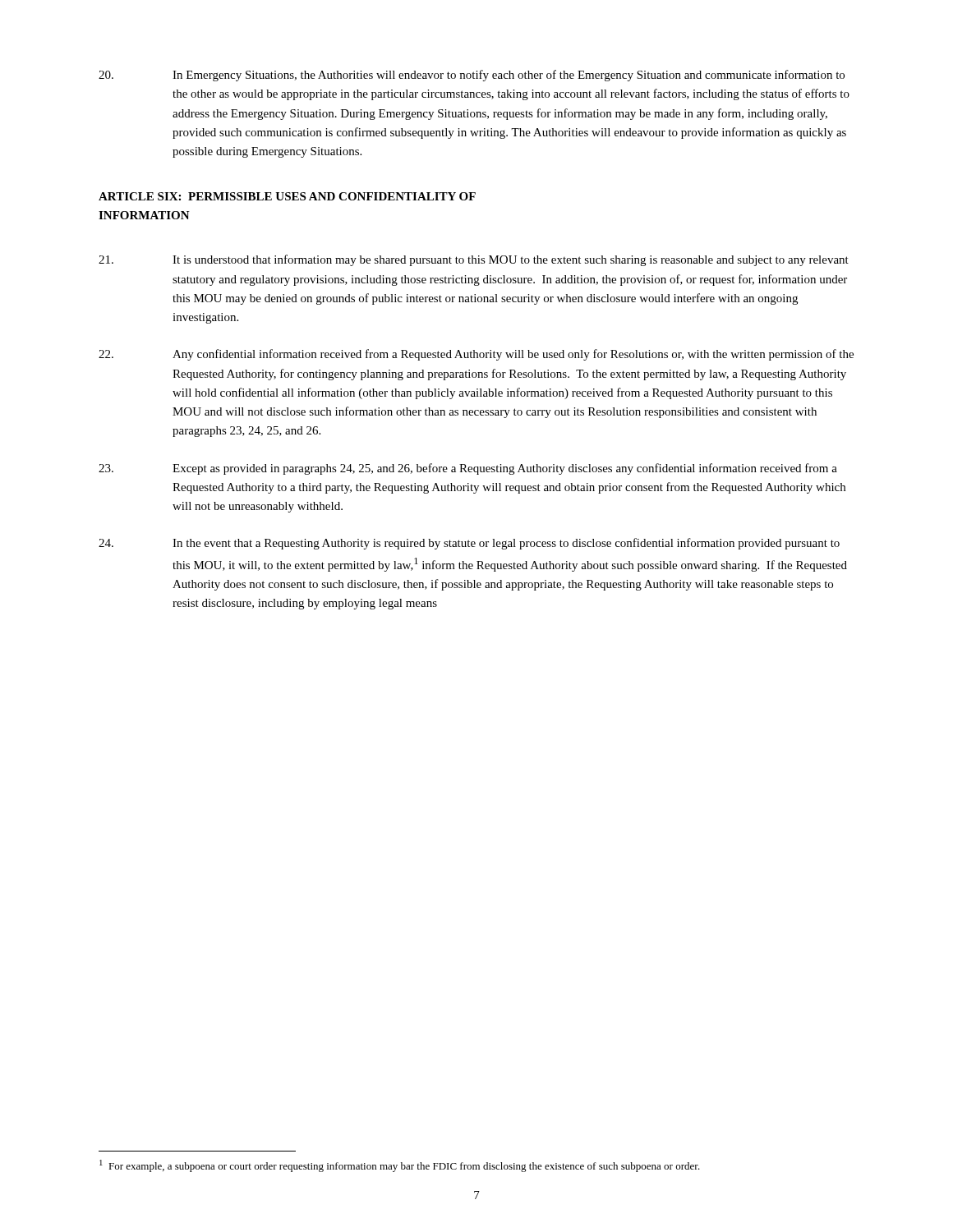953x1232 pixels.
Task: Select the text block starting "23. Except as provided in paragraphs 24, 25,"
Action: [x=476, y=487]
